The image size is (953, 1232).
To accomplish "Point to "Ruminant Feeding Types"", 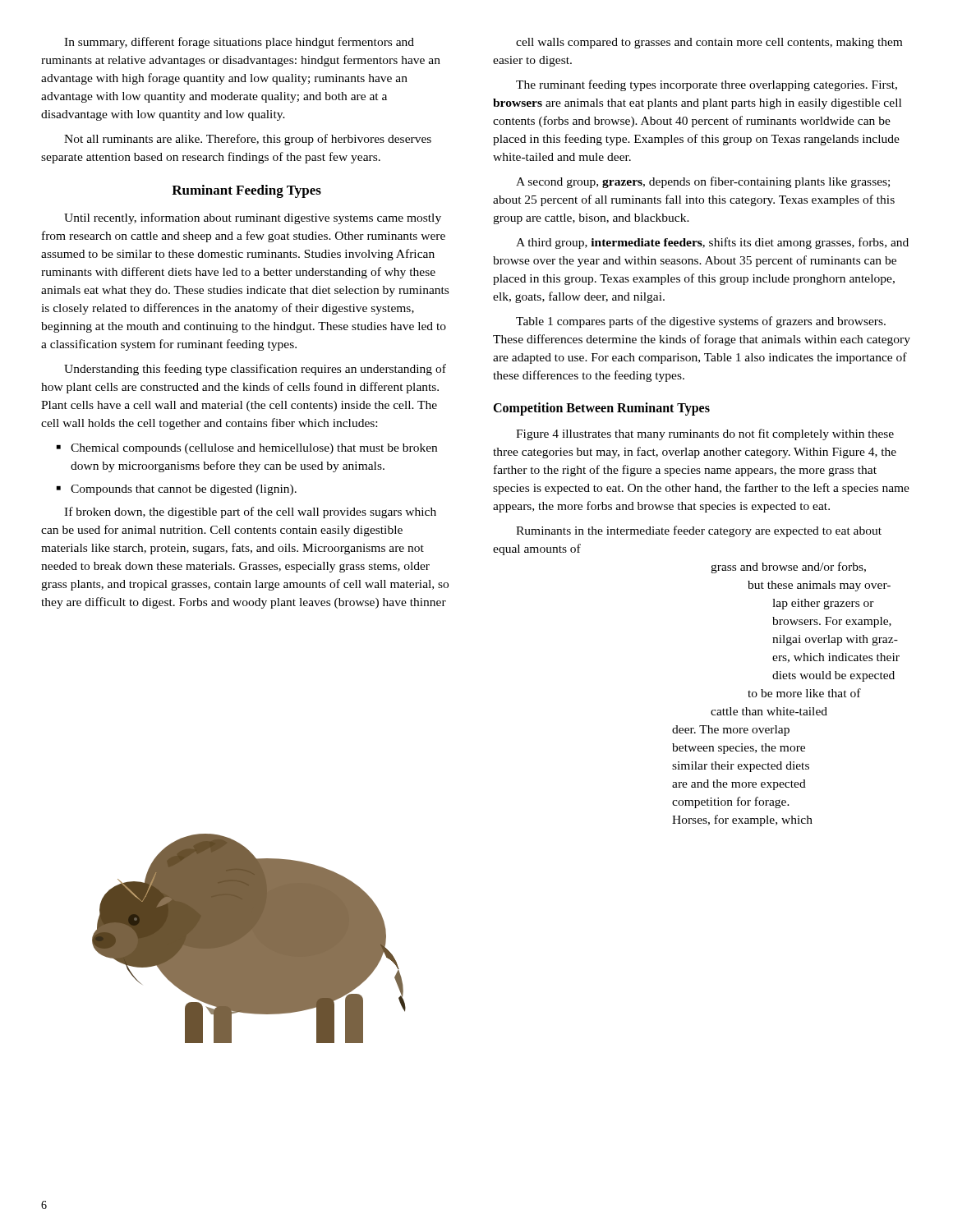I will click(x=246, y=190).
